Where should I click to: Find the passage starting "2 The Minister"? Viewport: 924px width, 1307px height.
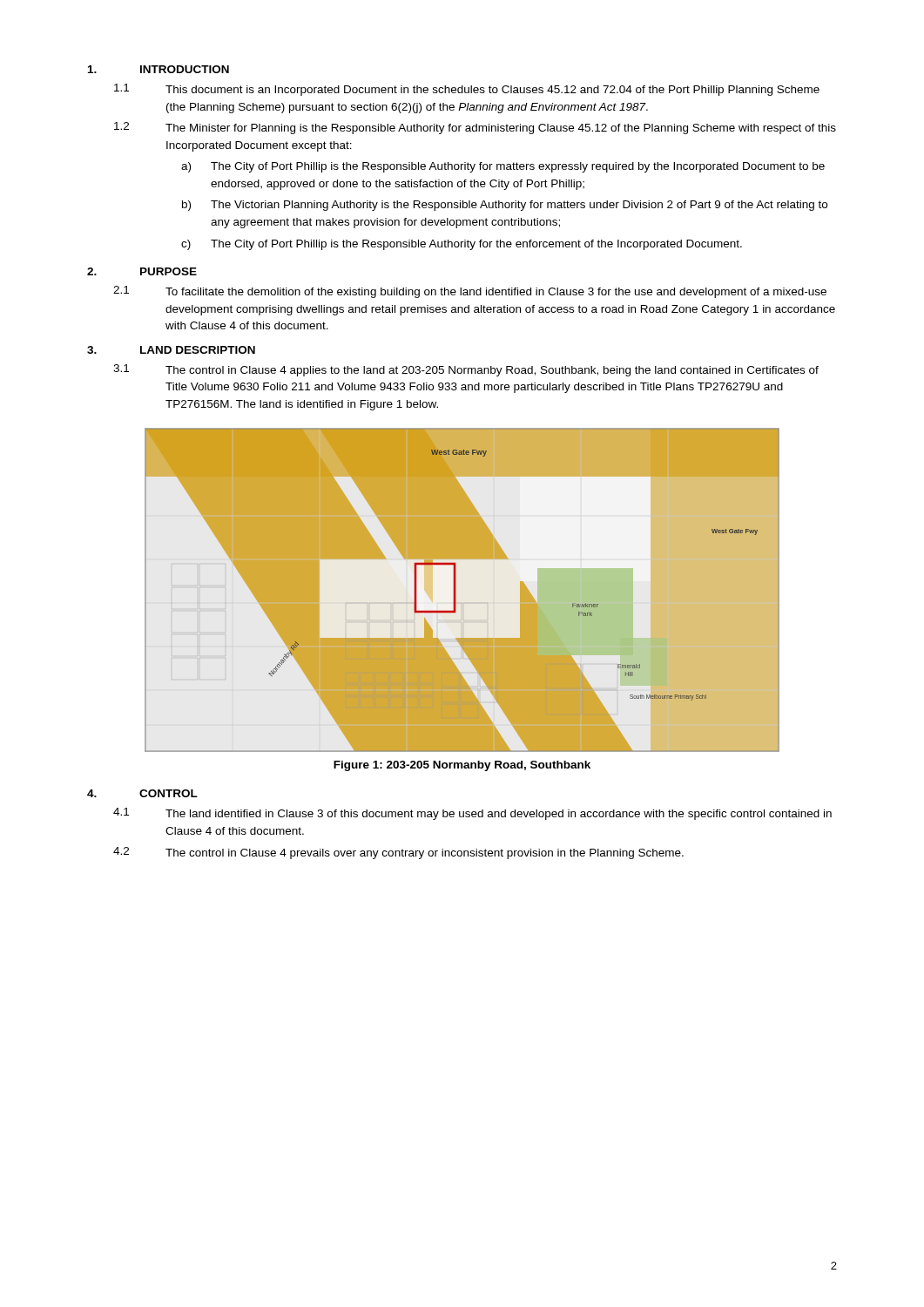462,188
